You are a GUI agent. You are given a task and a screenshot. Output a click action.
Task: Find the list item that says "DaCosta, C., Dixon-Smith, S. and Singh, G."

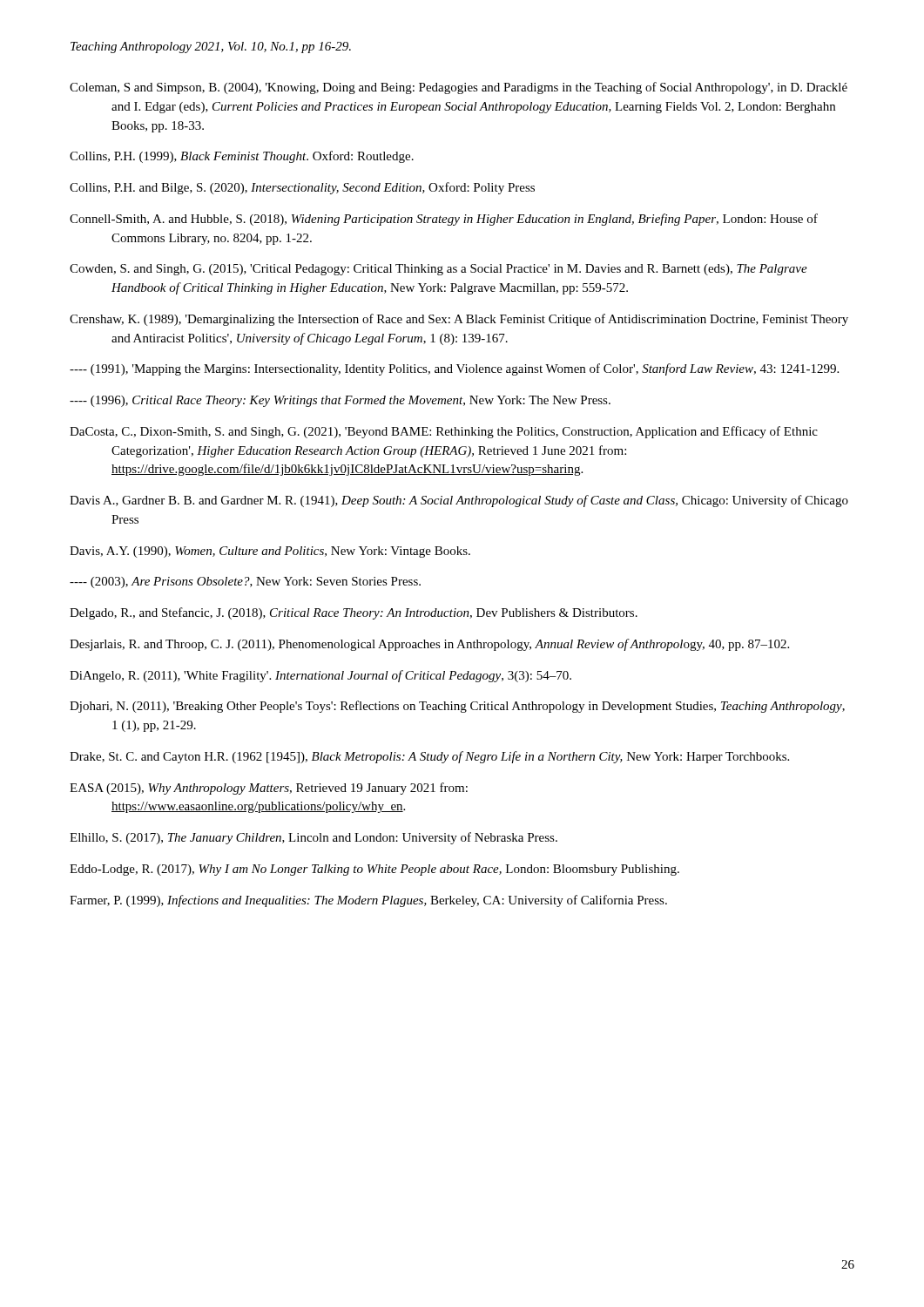(444, 450)
